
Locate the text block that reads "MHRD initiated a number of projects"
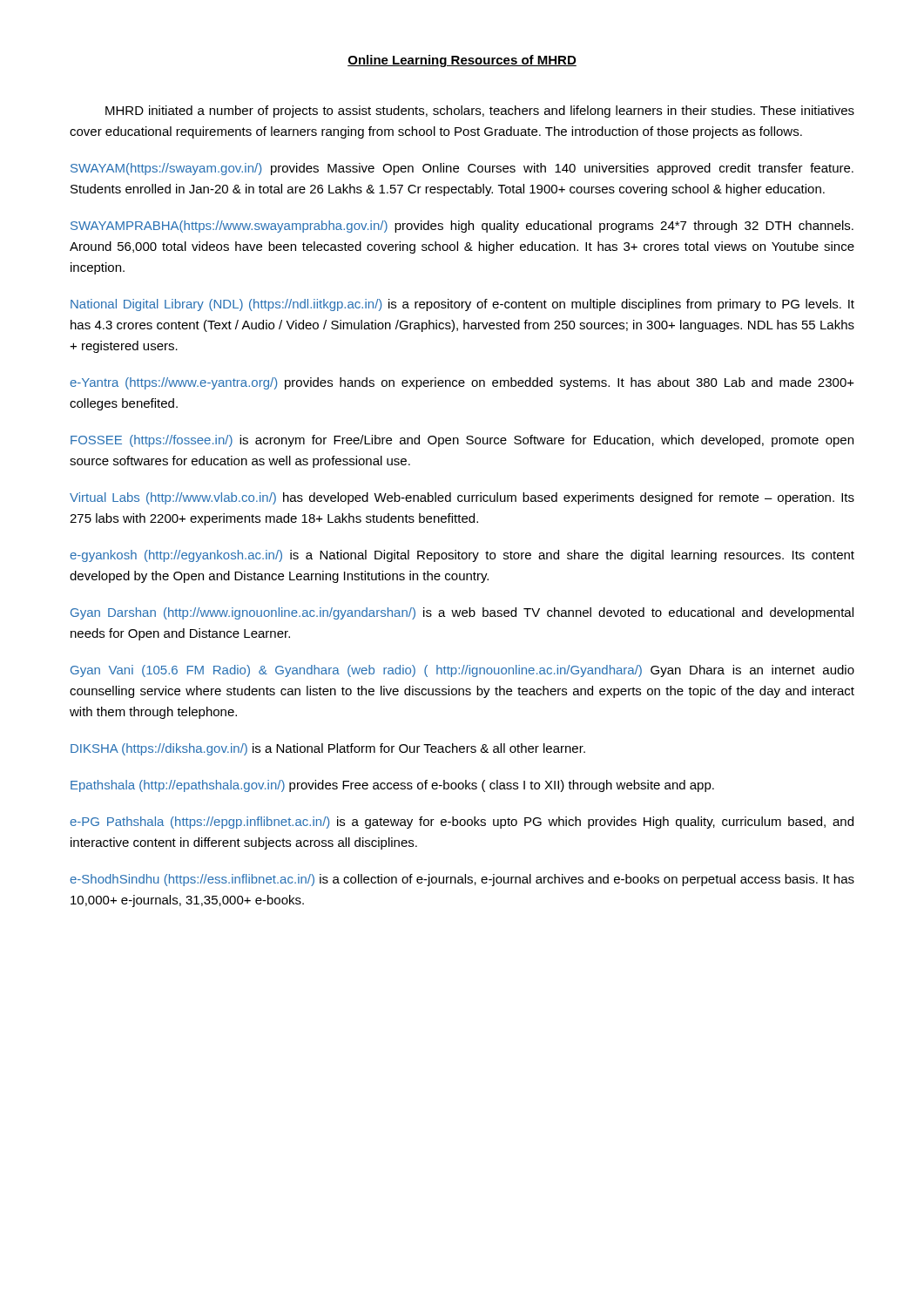point(462,121)
